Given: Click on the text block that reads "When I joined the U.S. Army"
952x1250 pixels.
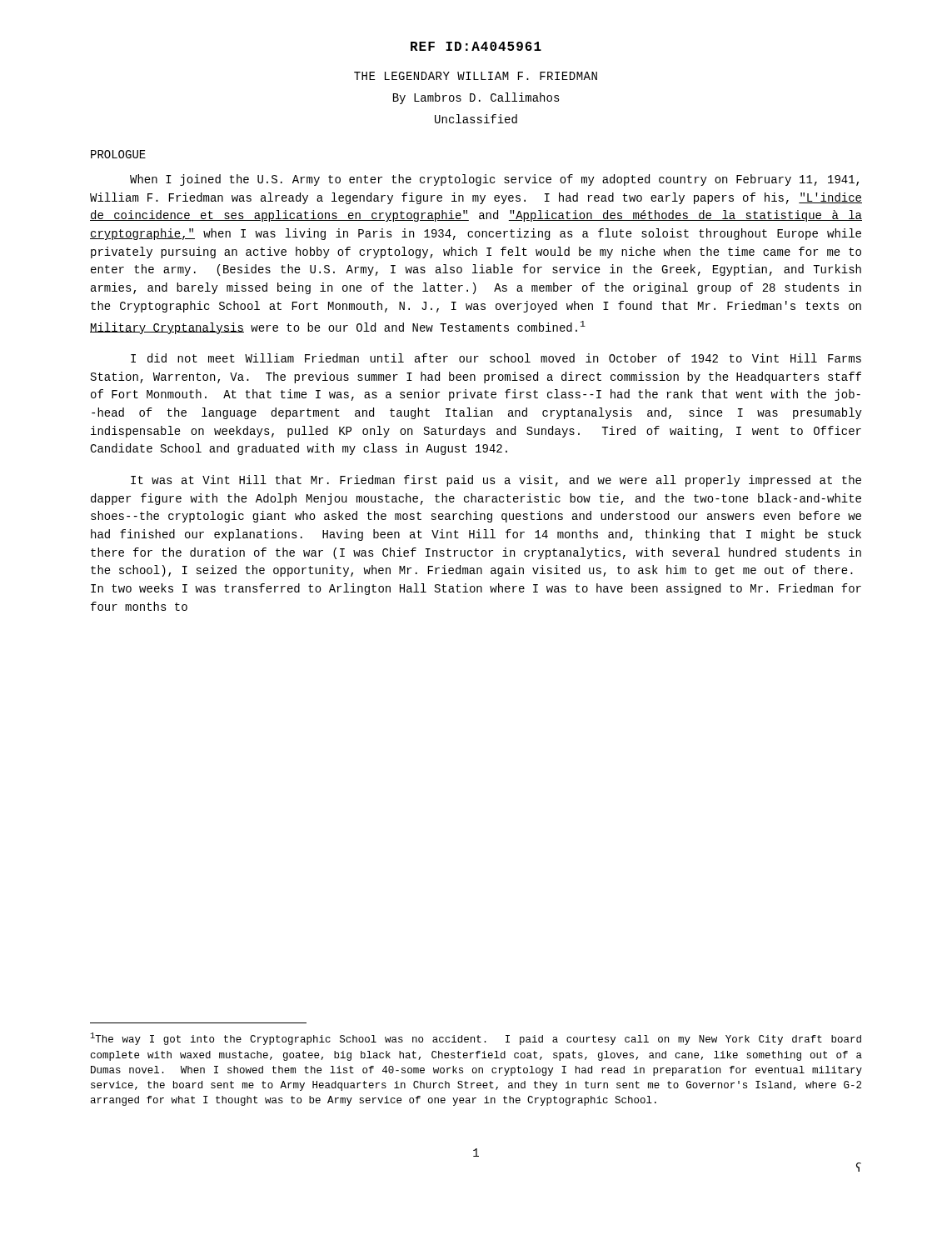Looking at the screenshot, I should pyautogui.click(x=476, y=254).
